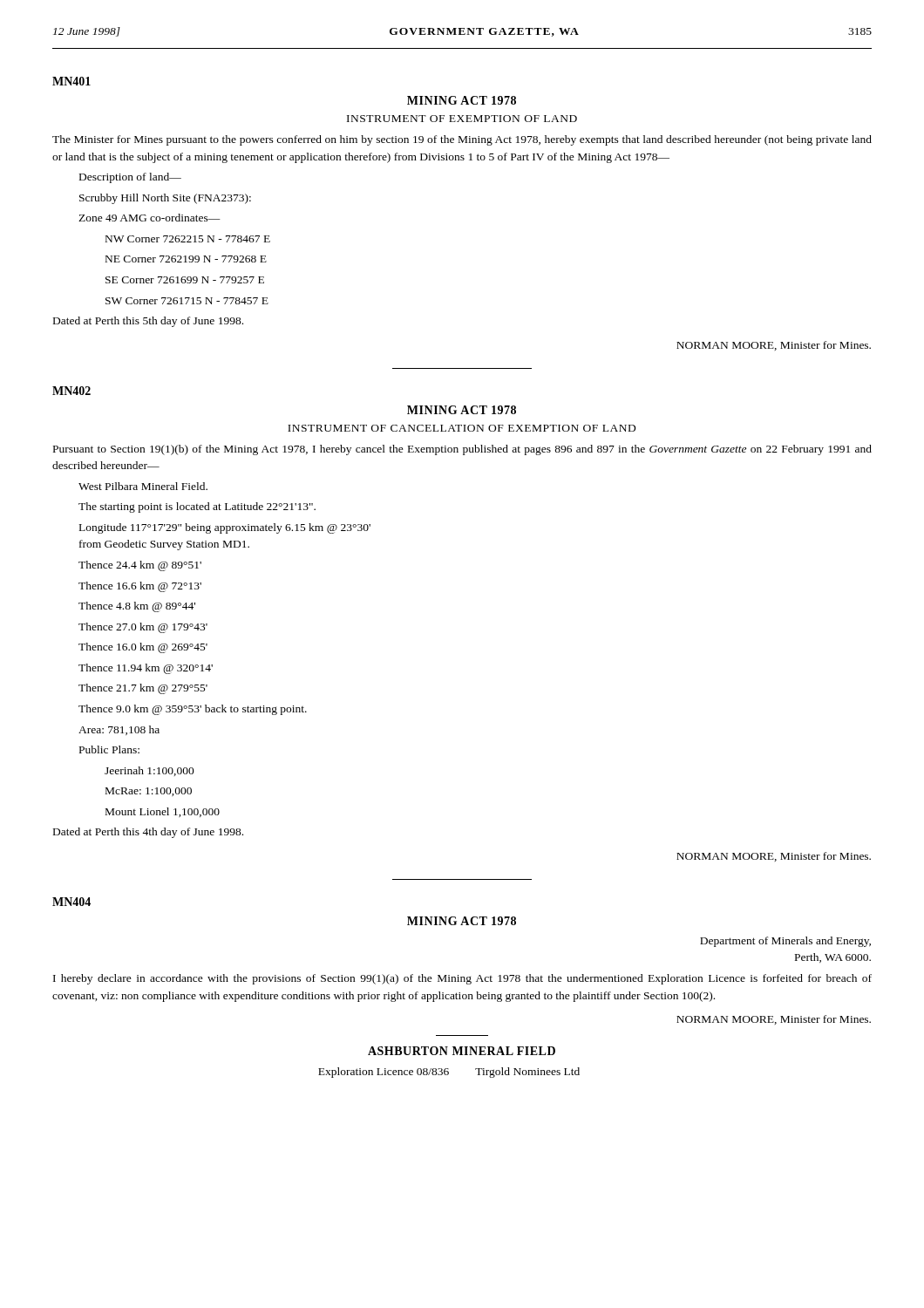924x1308 pixels.
Task: Click on the text starting "Thence 16.6 km @ 72°13'"
Action: click(x=140, y=585)
